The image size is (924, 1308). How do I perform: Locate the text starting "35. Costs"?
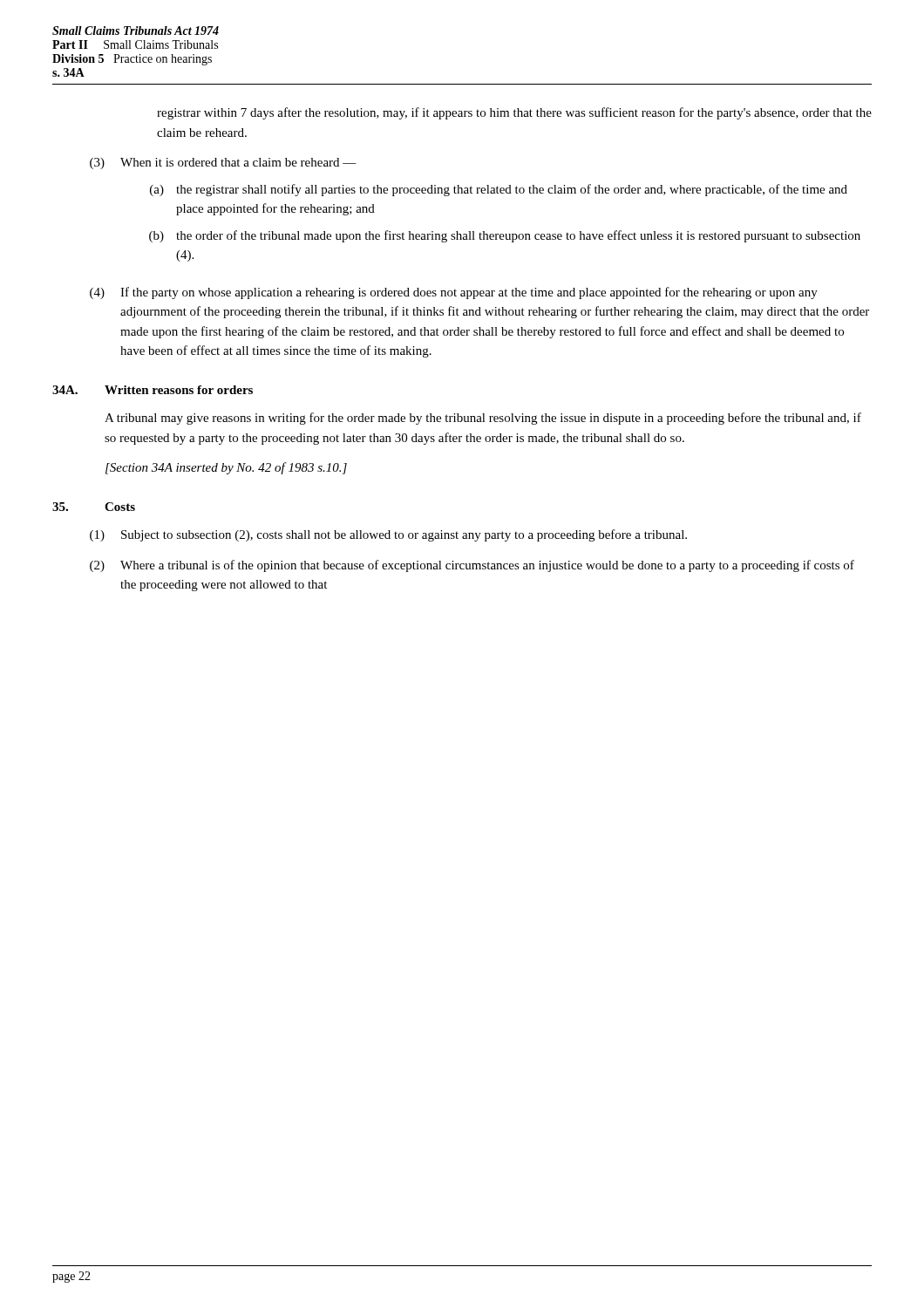tap(63, 506)
